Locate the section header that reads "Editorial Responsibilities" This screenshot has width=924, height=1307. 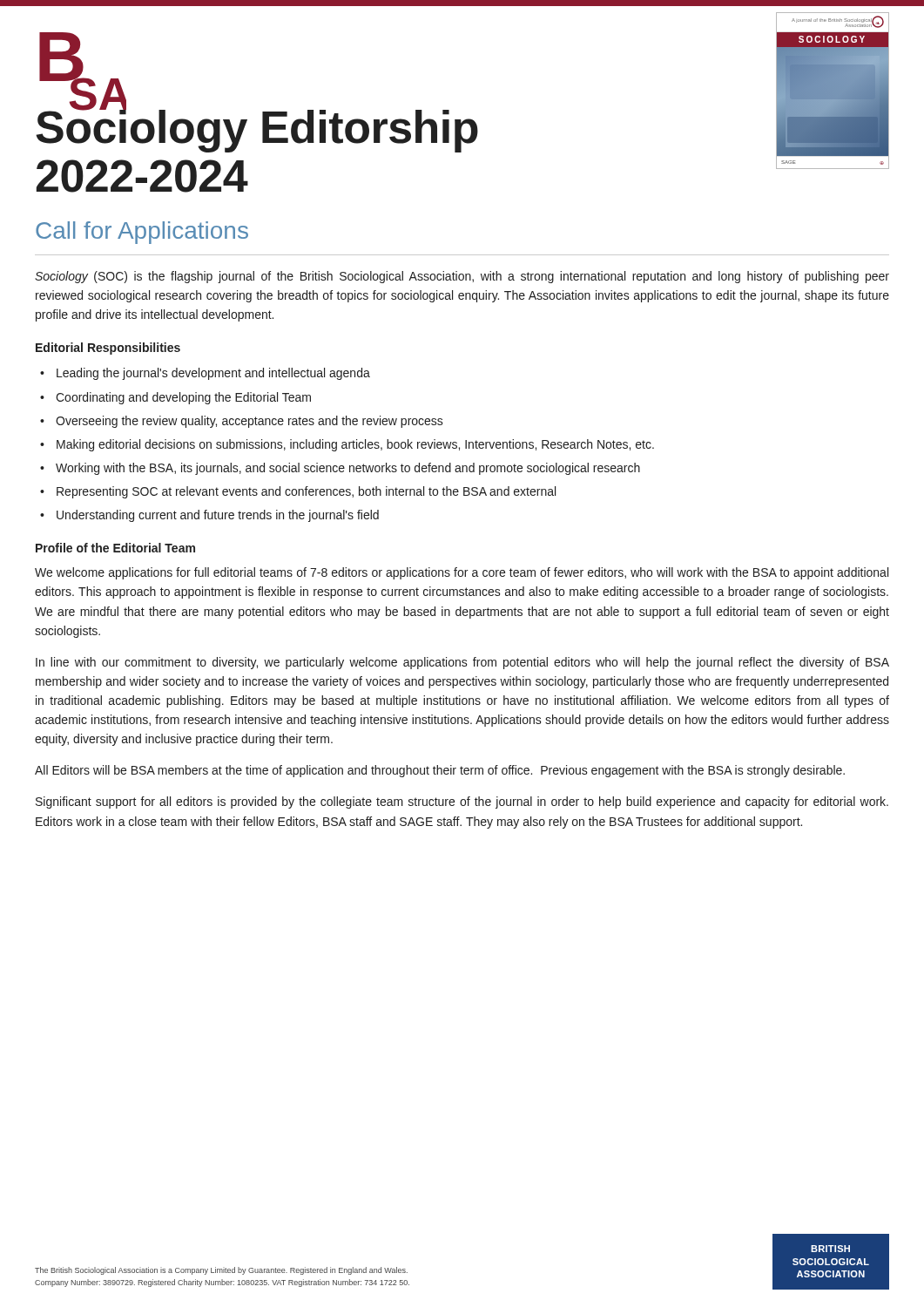pyautogui.click(x=108, y=348)
